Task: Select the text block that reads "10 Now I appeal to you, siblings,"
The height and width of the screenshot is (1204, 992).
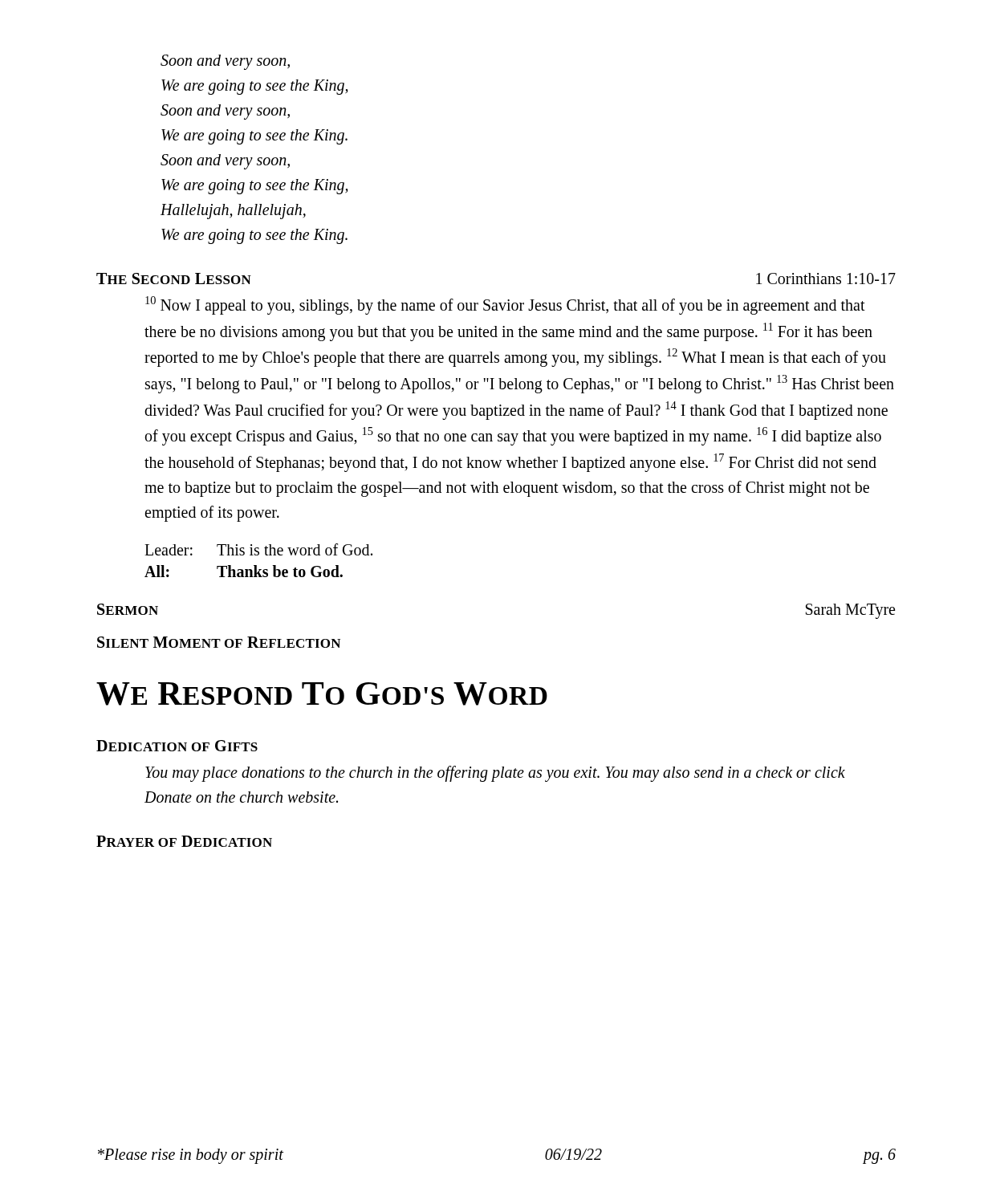Action: pos(519,407)
